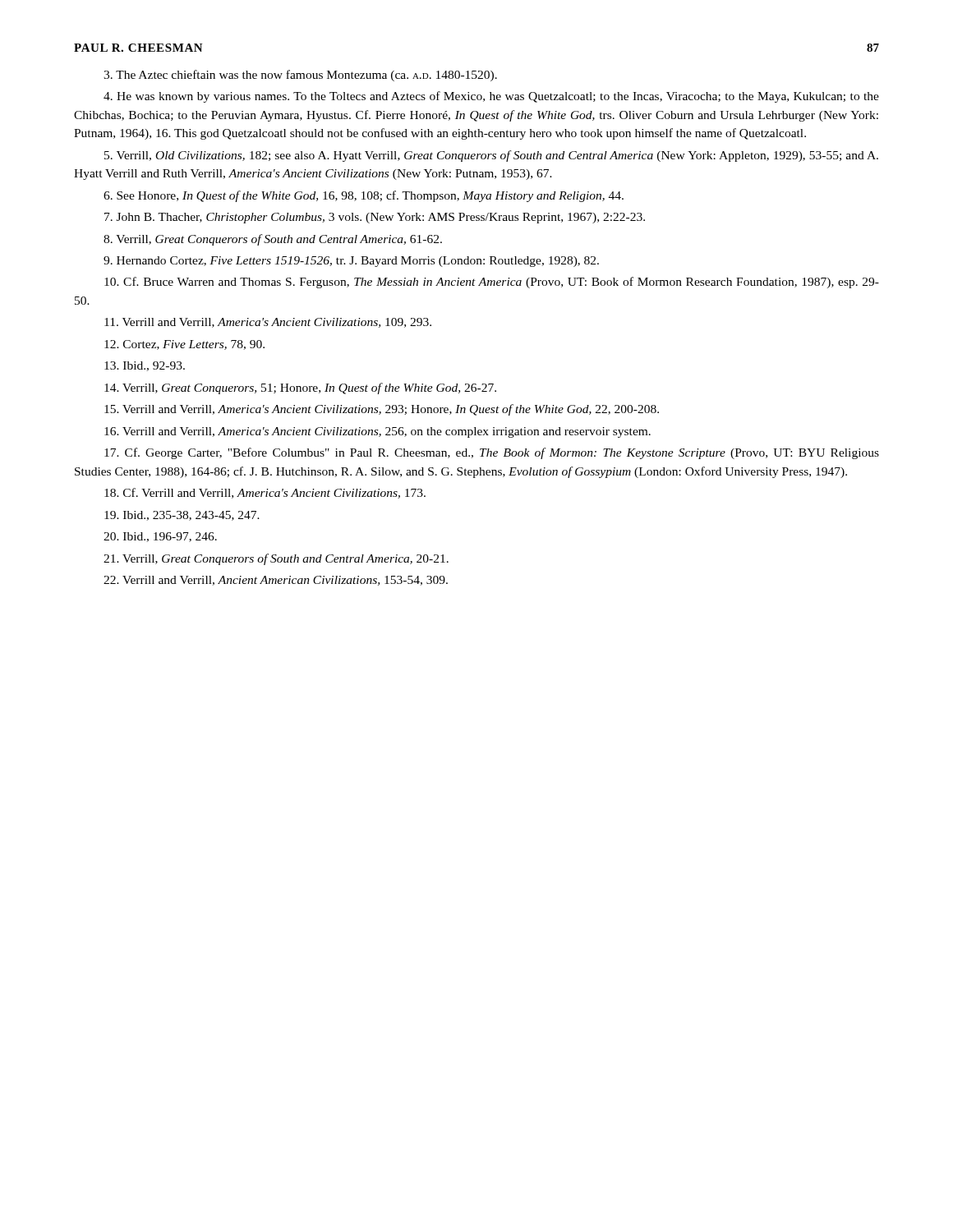Select the list item containing "15. Verrill and"
Image resolution: width=953 pixels, height=1232 pixels.
coord(382,409)
